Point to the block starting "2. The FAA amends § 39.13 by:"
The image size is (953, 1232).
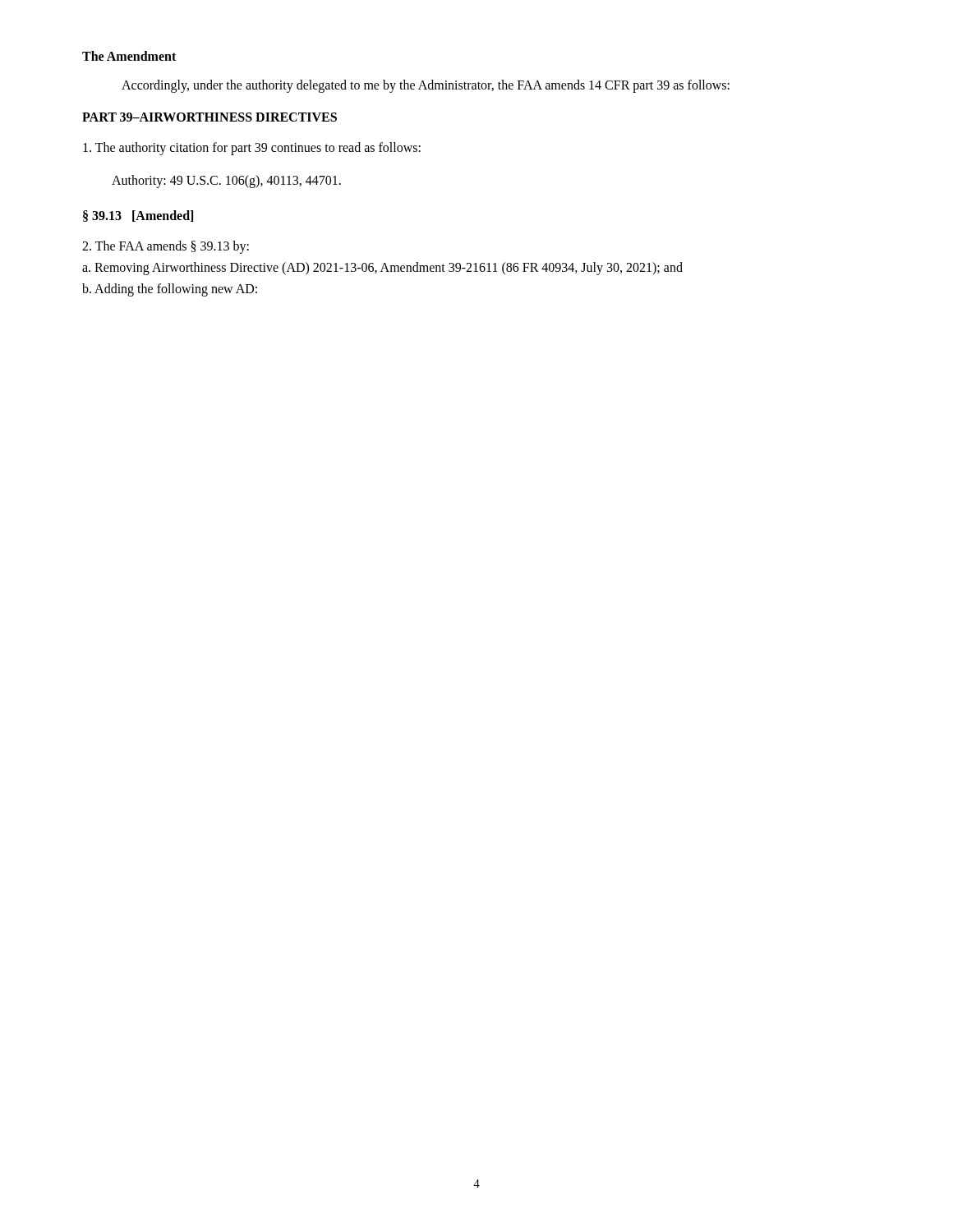[166, 246]
